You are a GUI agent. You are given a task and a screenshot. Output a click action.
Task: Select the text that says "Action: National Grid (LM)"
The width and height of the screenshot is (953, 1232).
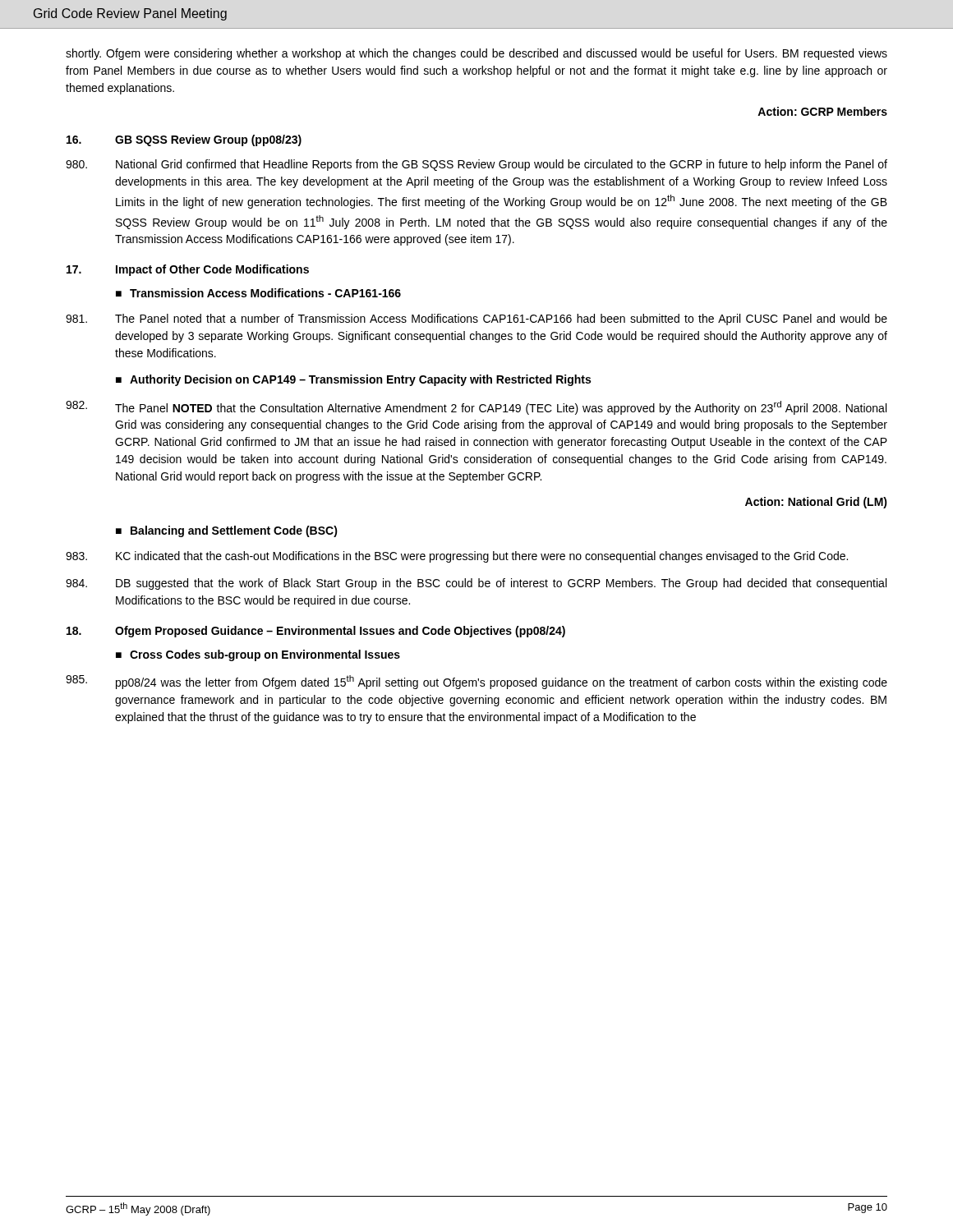click(x=816, y=502)
